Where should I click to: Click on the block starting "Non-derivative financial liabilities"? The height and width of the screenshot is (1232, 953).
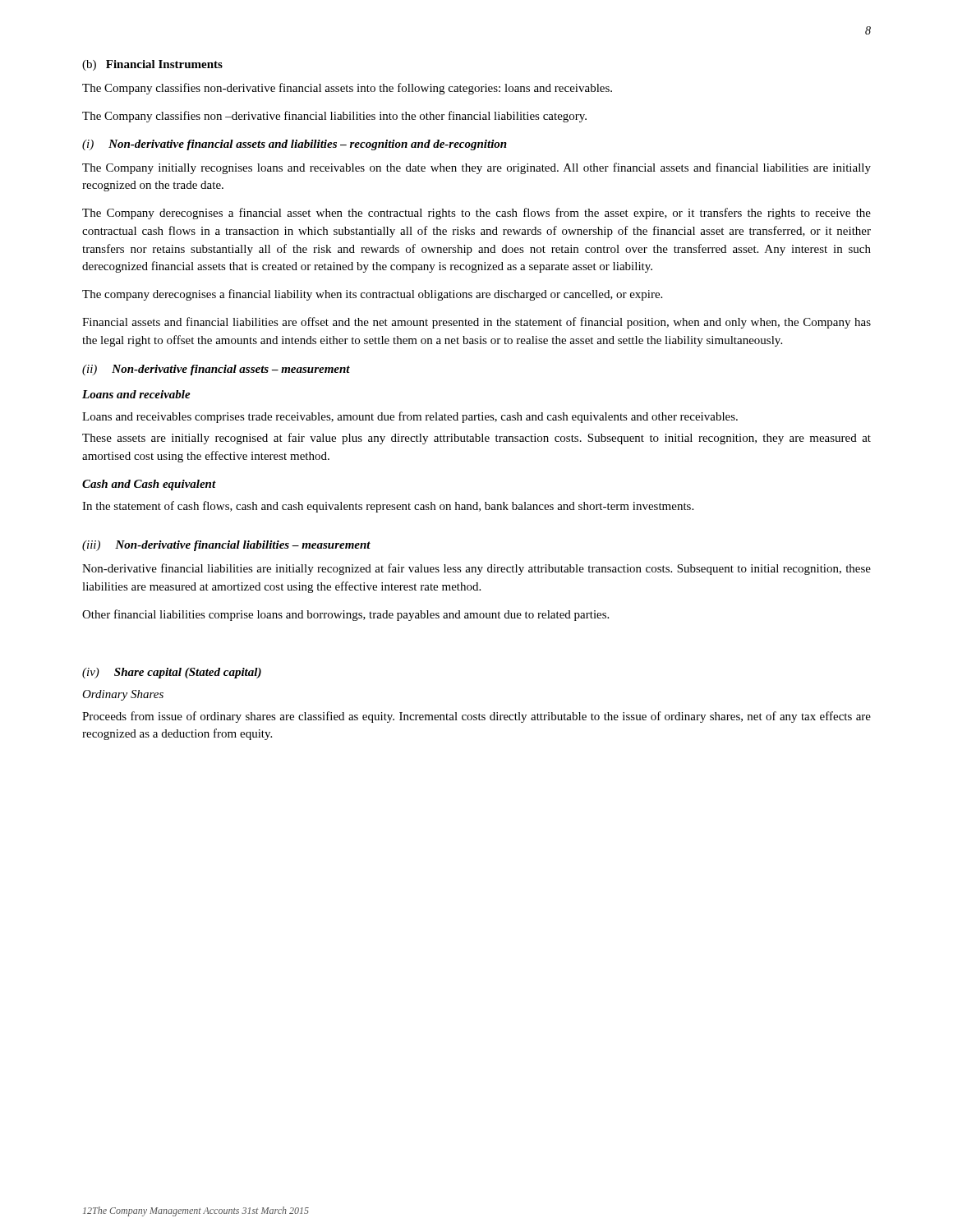(476, 578)
